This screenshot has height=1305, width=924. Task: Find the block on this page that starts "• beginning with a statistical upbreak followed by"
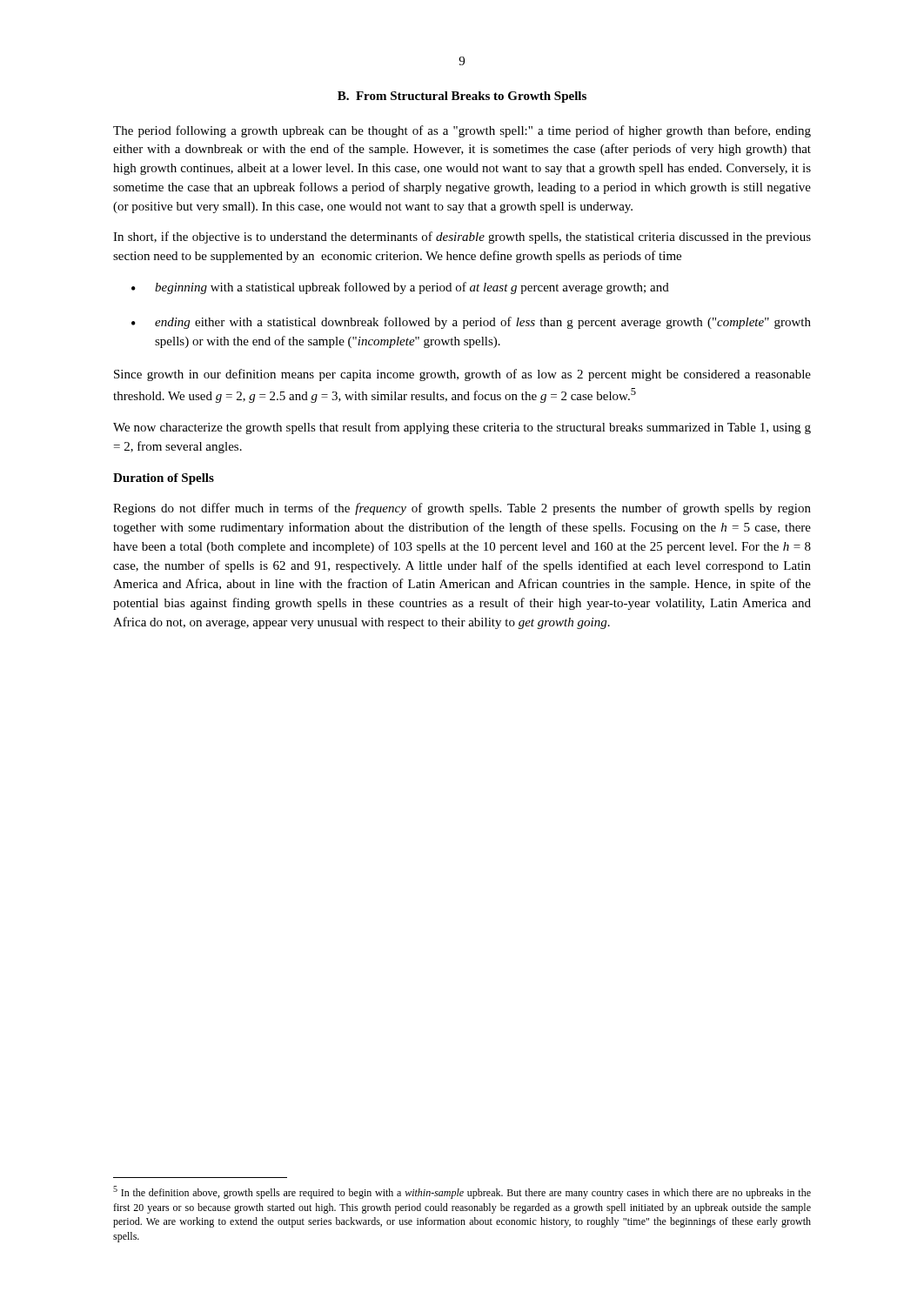coord(471,289)
